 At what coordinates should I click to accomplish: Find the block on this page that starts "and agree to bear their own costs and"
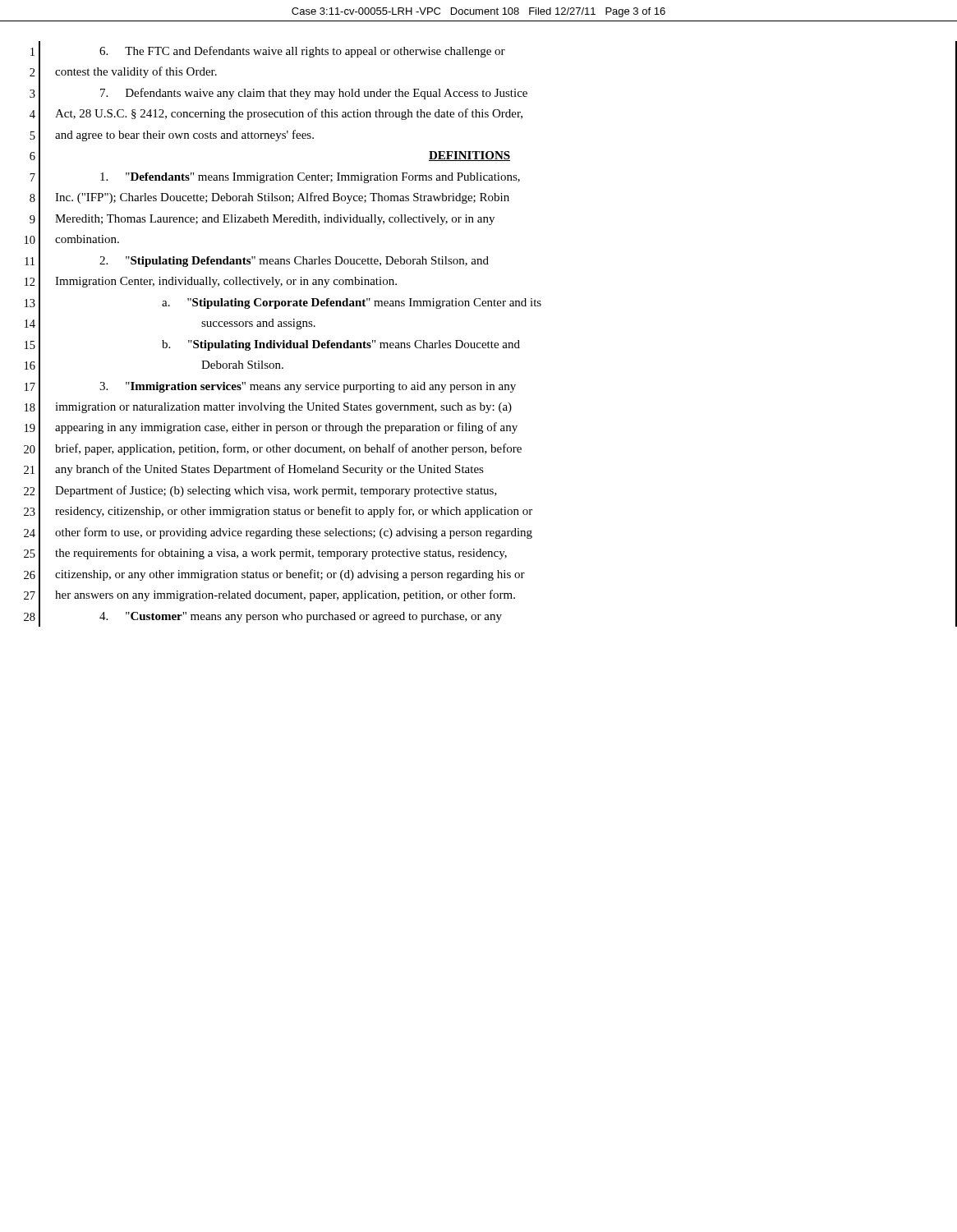tap(185, 135)
